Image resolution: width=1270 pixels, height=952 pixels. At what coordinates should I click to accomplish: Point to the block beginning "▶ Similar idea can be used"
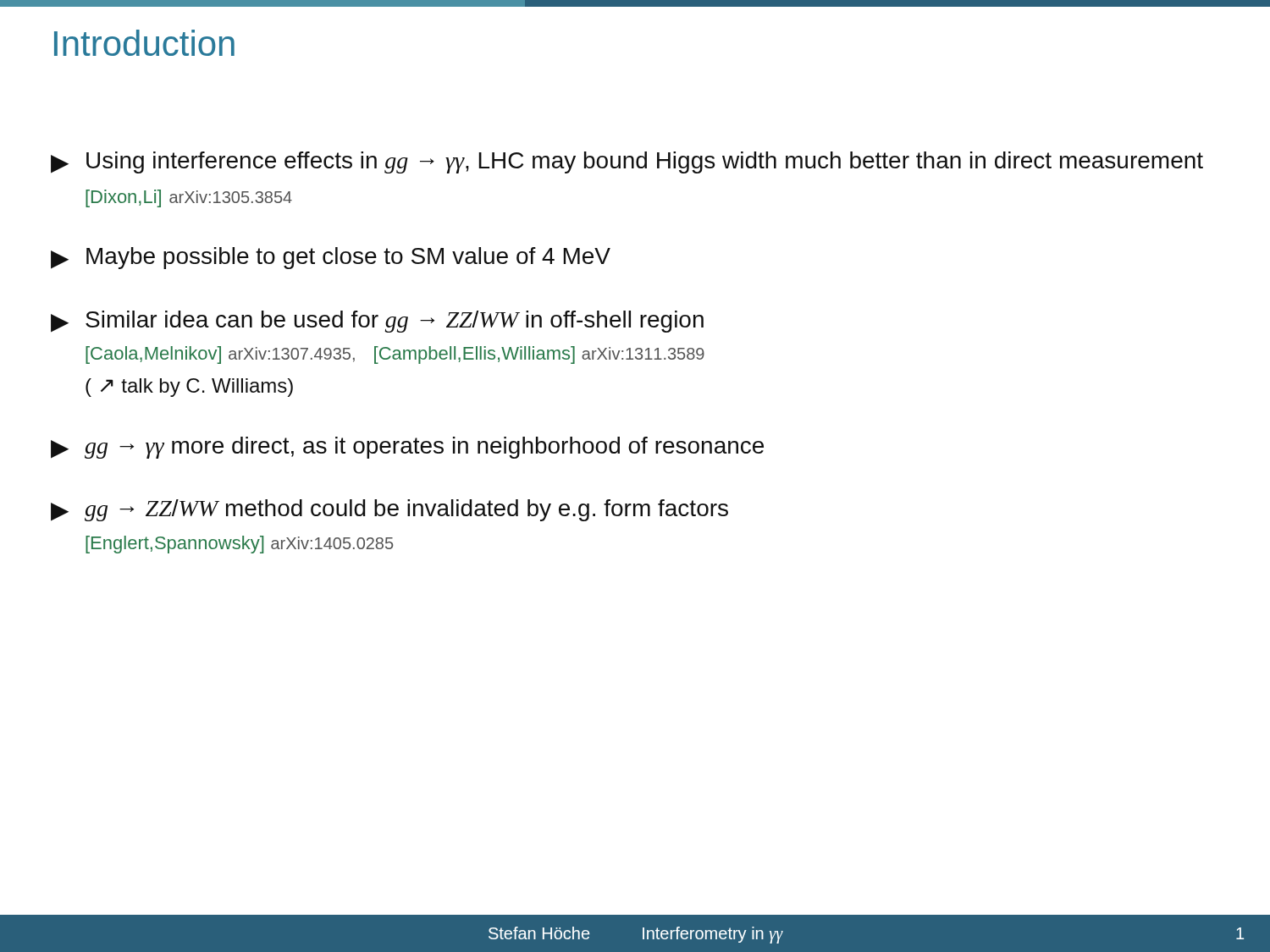click(x=635, y=352)
